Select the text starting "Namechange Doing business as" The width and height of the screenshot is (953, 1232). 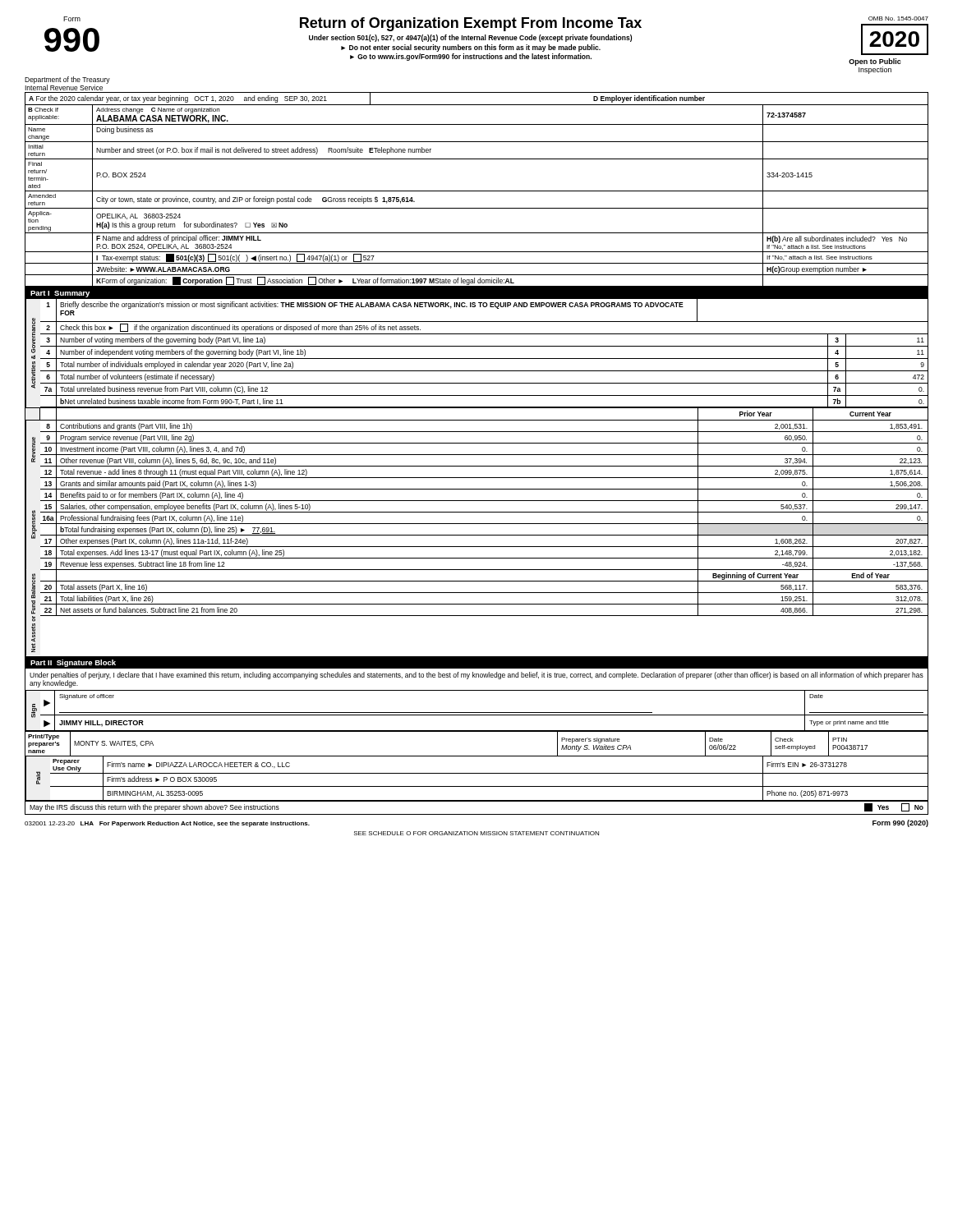coord(476,133)
